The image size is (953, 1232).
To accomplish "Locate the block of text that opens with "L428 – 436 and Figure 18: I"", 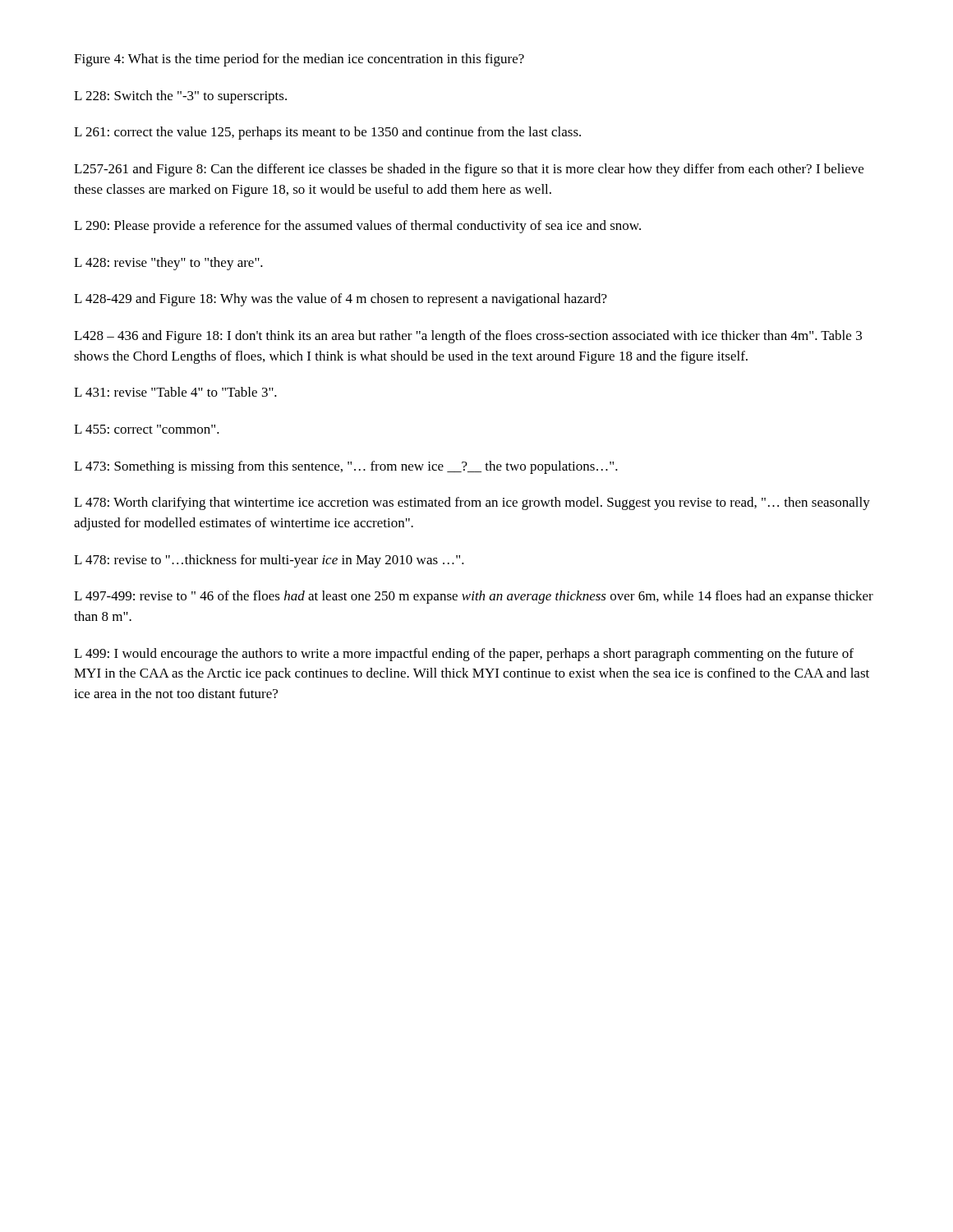I will (x=468, y=346).
